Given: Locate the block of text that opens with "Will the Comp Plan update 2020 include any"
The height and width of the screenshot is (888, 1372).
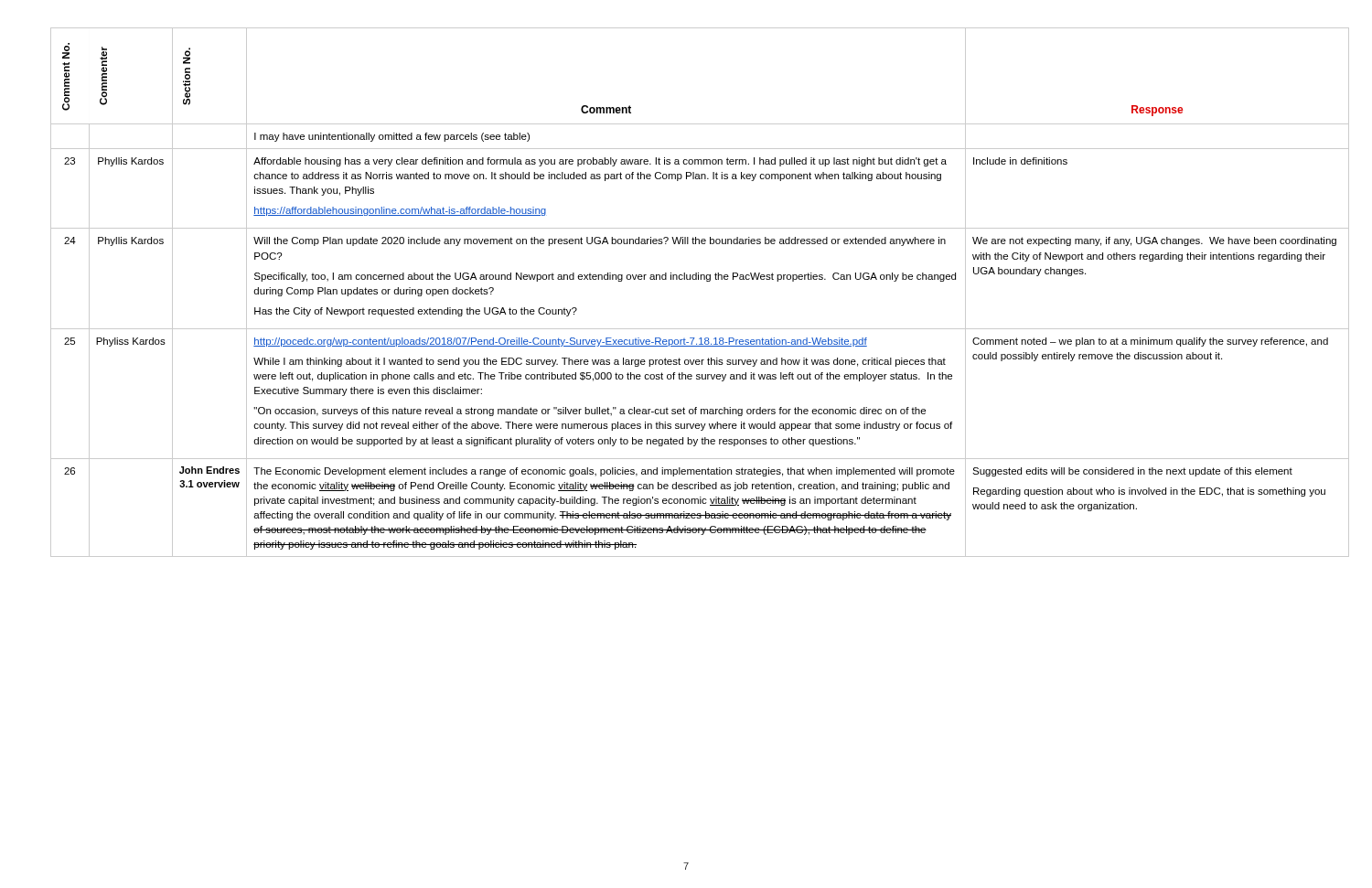Looking at the screenshot, I should coord(606,276).
